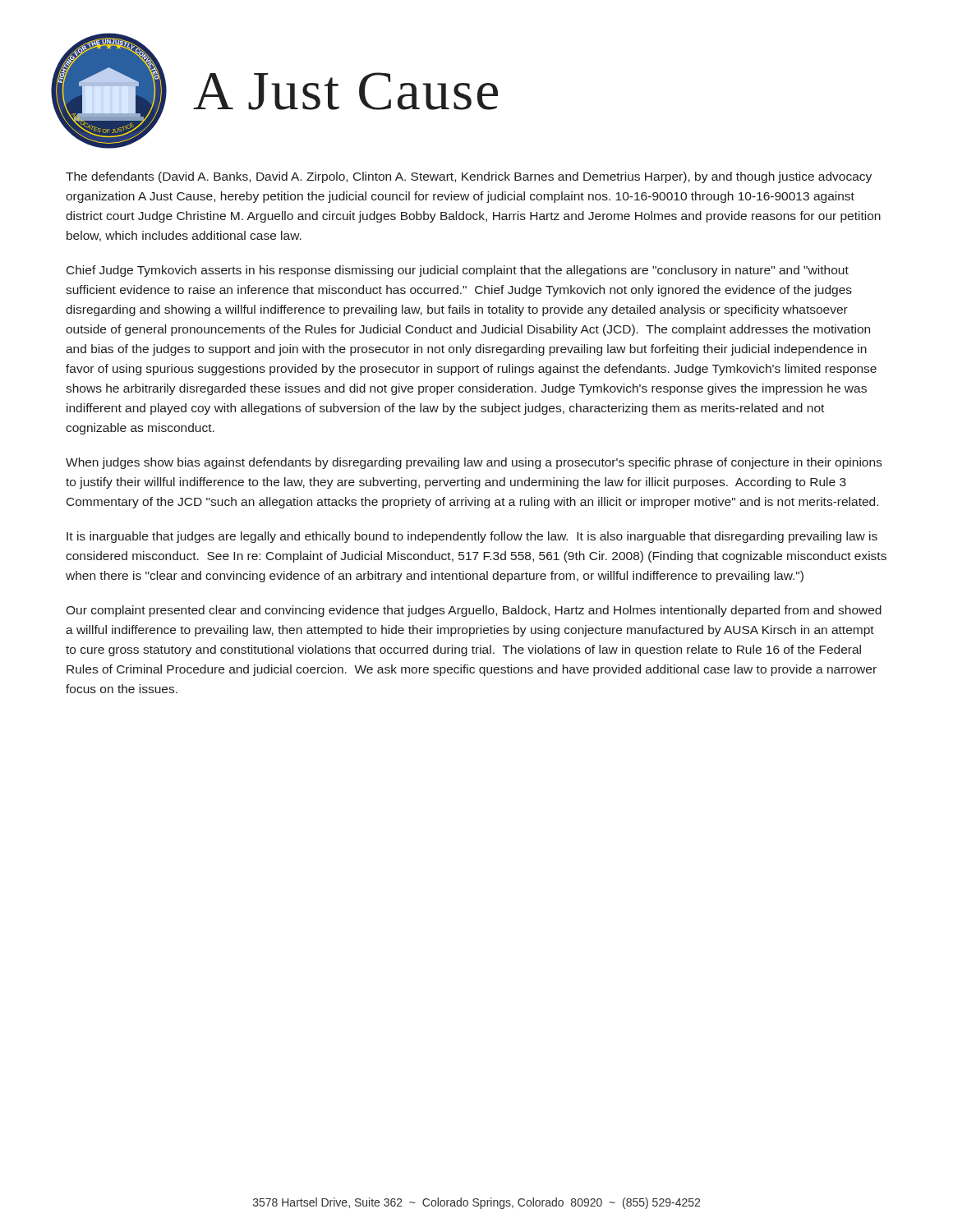Find the element starting "When judges show bias against defendants by disregarding"
This screenshot has width=953, height=1232.
pos(474,482)
